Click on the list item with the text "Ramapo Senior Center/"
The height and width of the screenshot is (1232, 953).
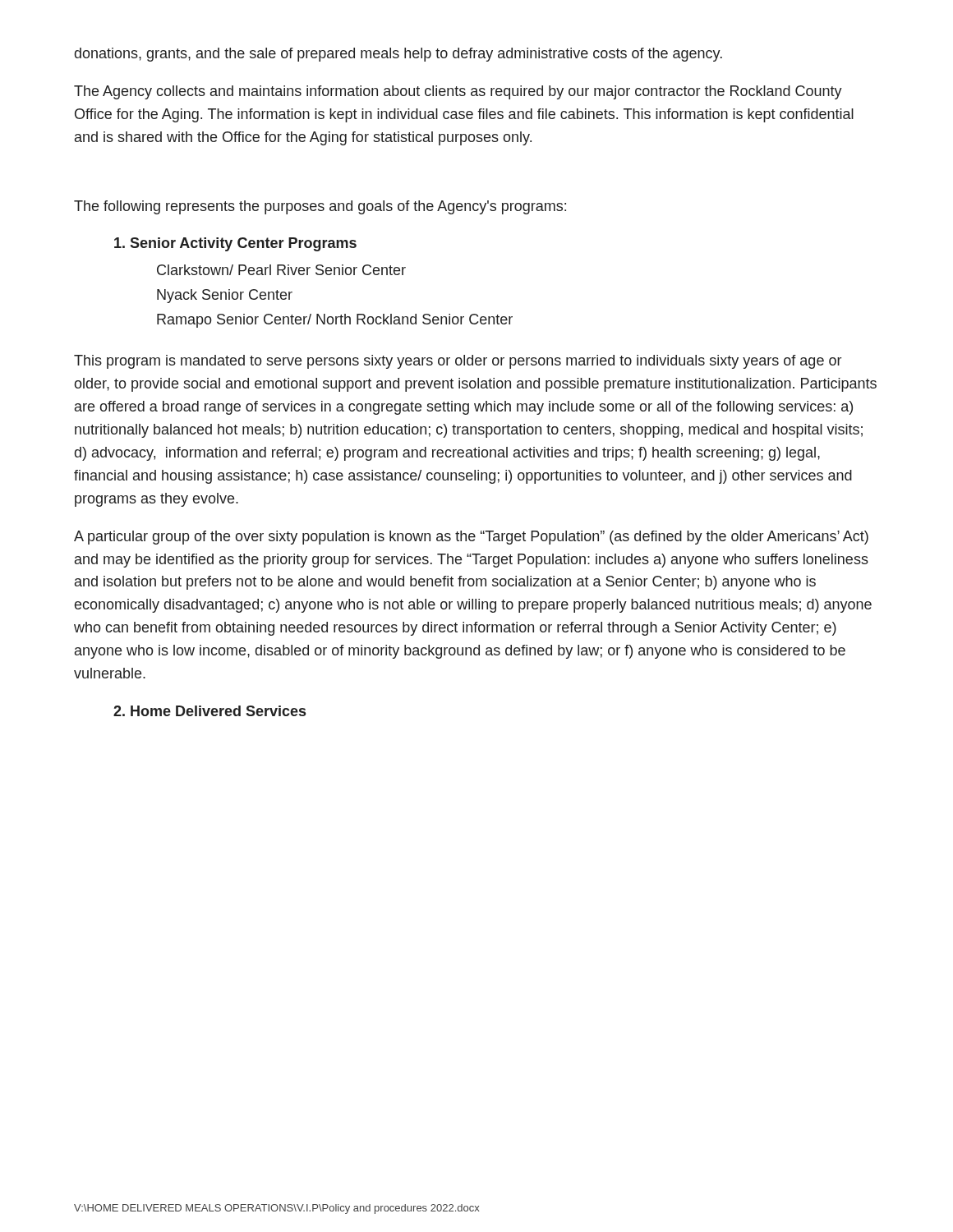point(334,319)
